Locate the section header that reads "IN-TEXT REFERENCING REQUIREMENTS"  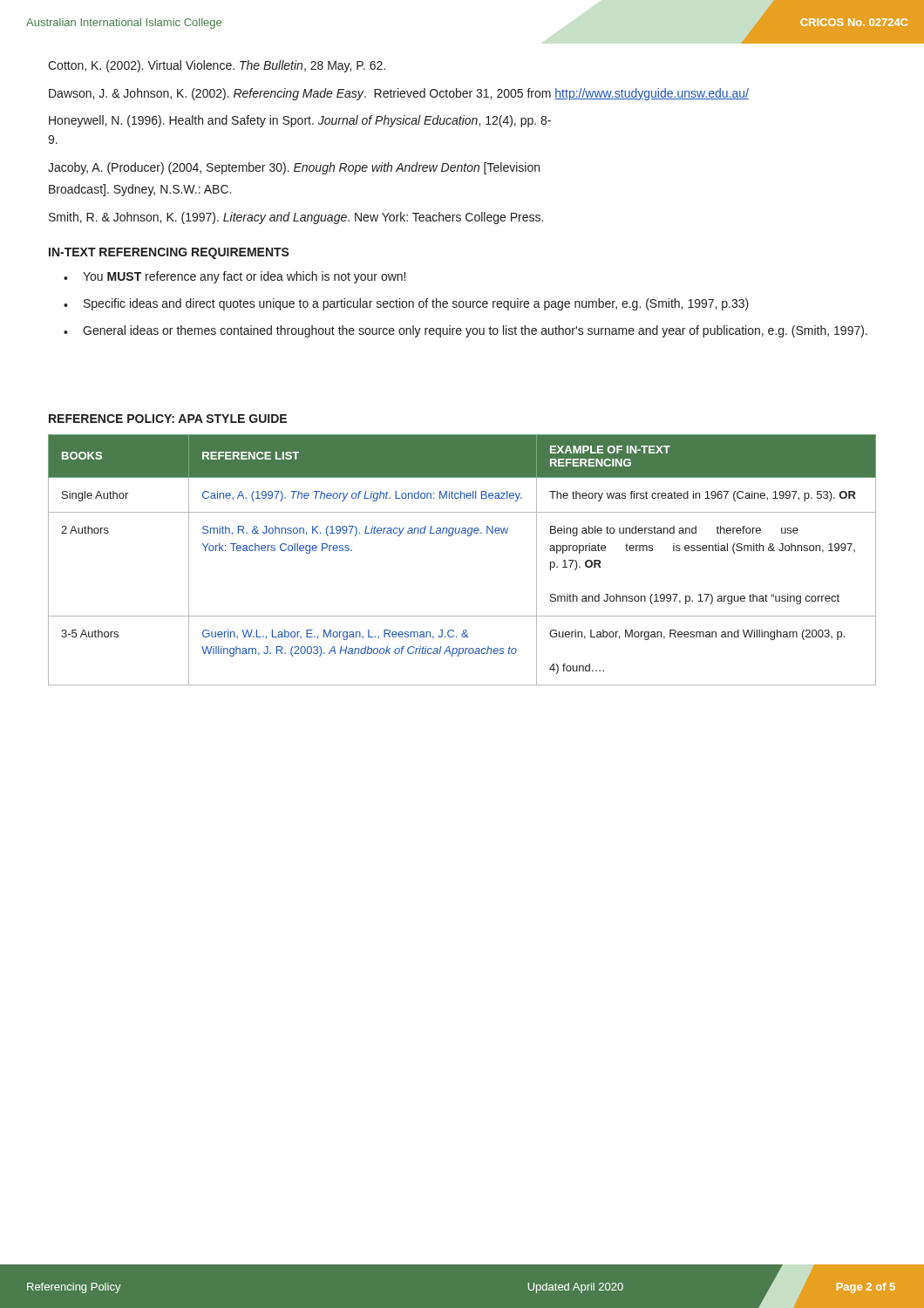pyautogui.click(x=169, y=252)
